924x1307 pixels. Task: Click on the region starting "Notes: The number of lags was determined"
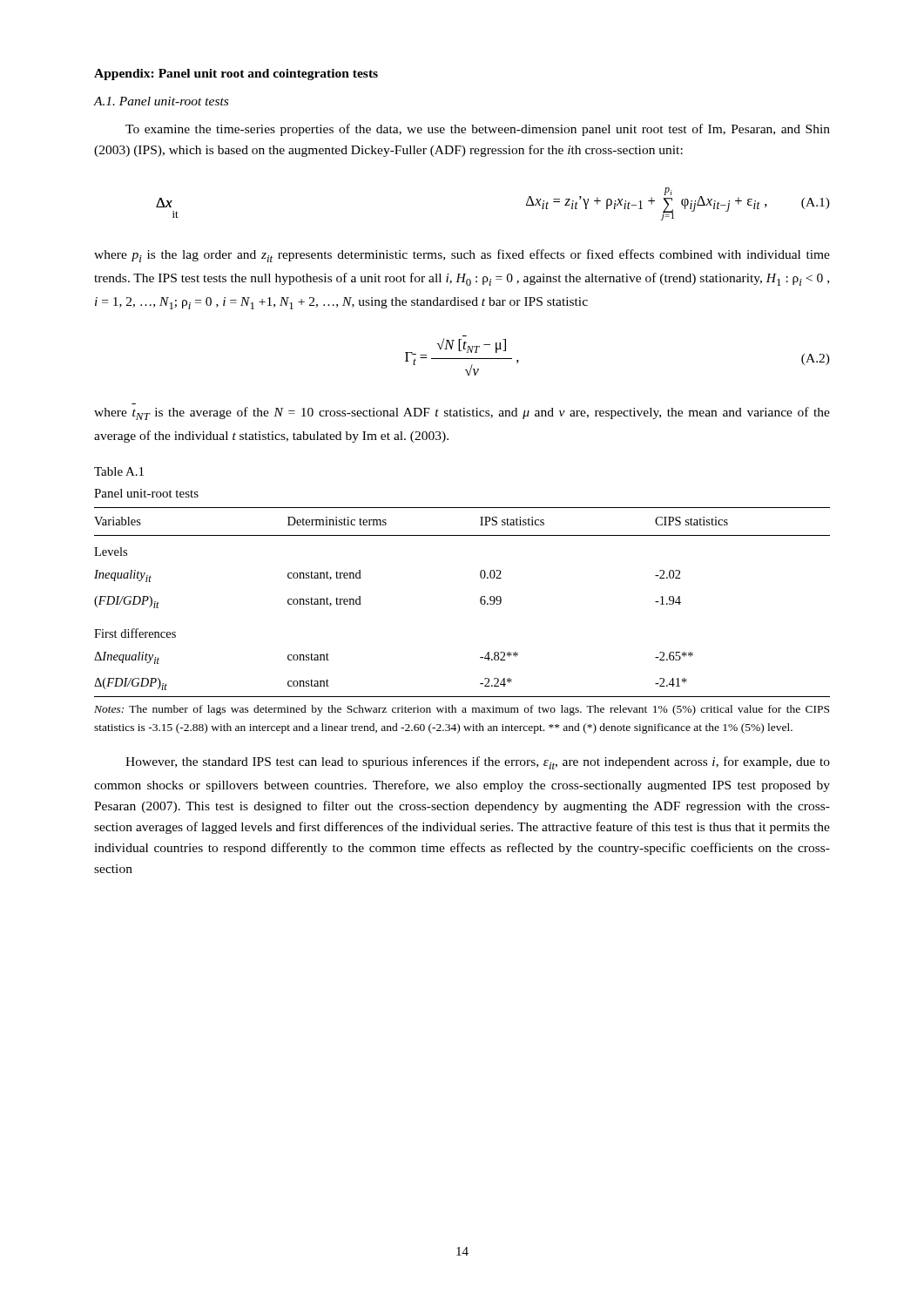462,718
